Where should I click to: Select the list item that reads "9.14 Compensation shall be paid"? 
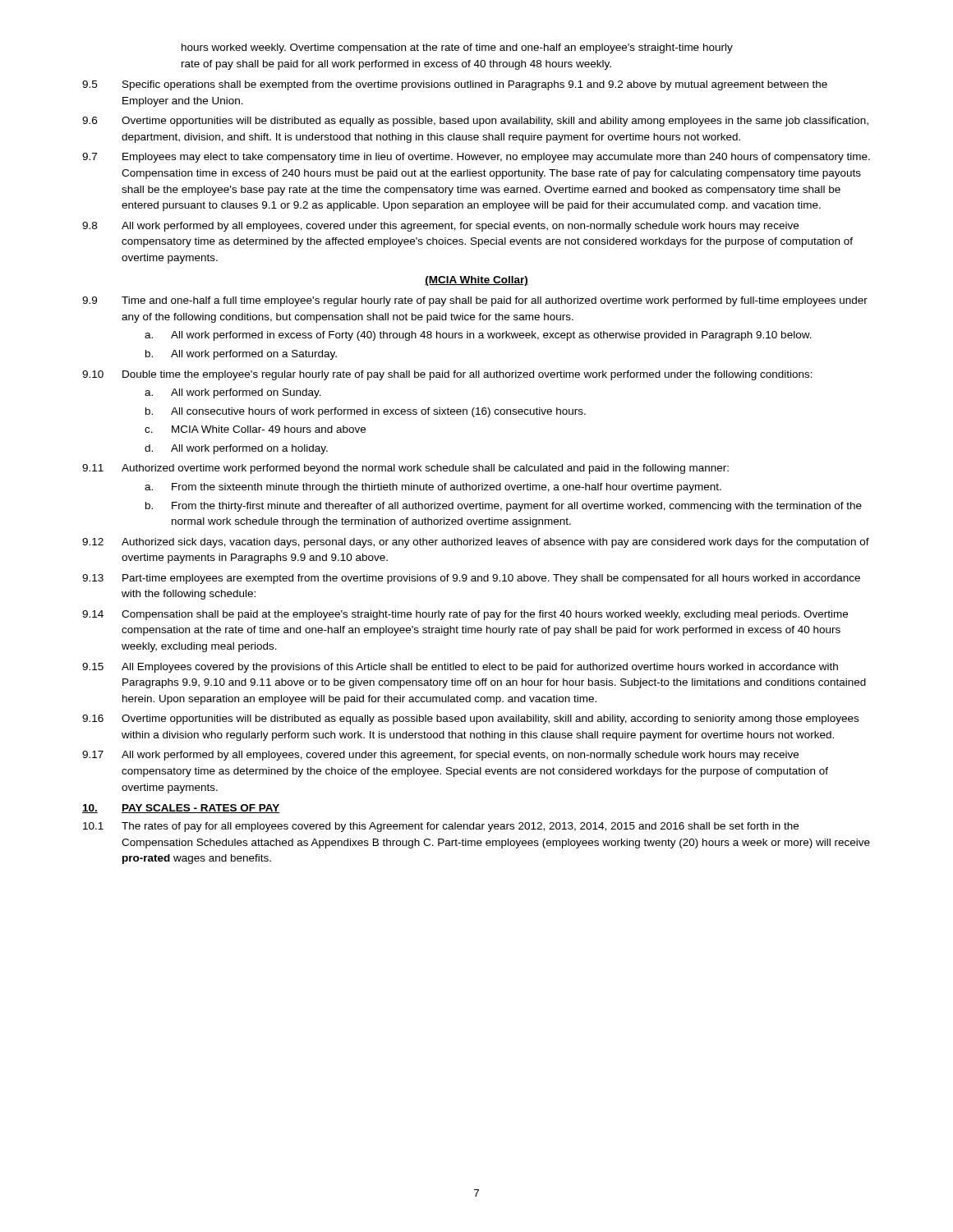476,630
